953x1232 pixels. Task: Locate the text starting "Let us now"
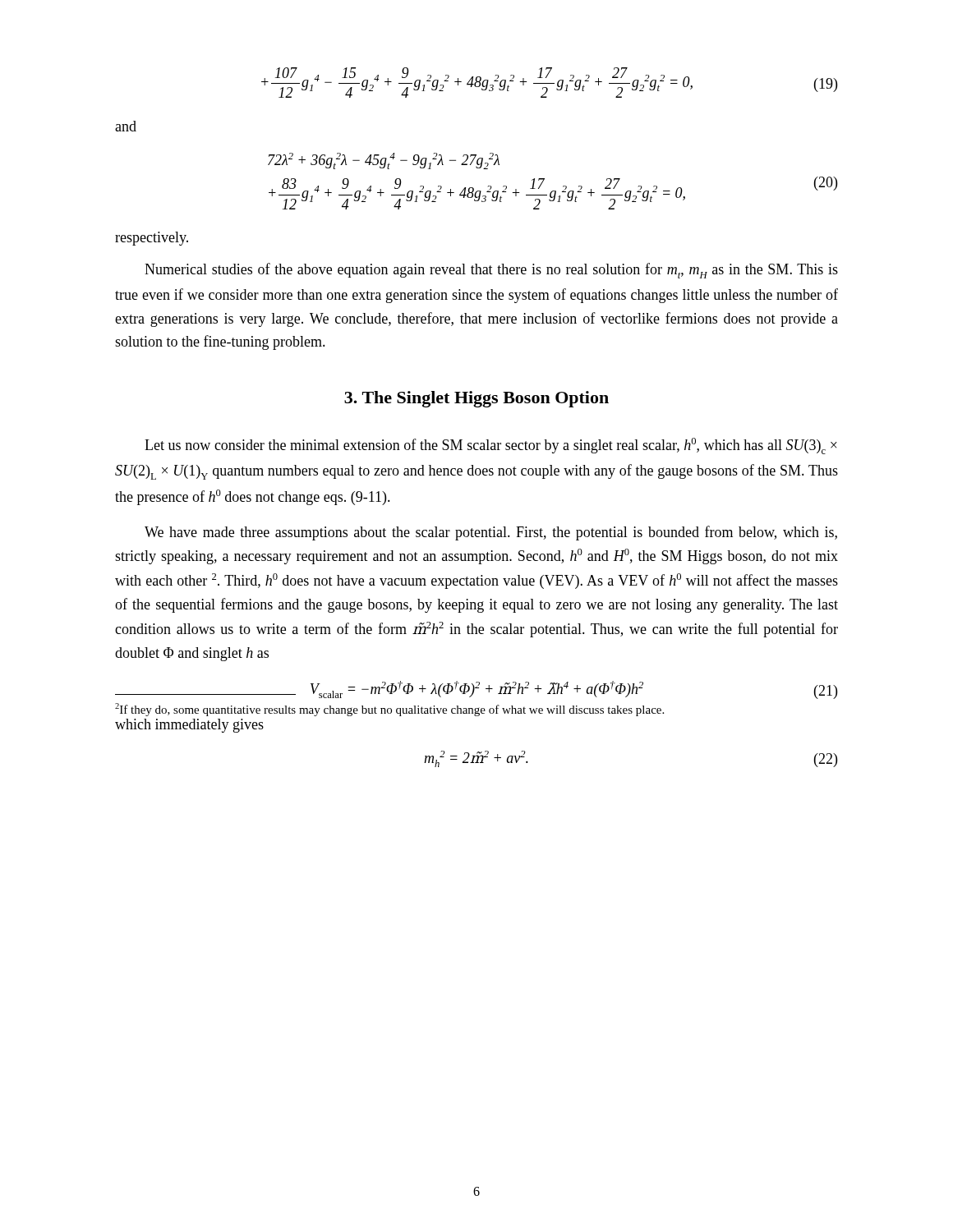(x=476, y=470)
